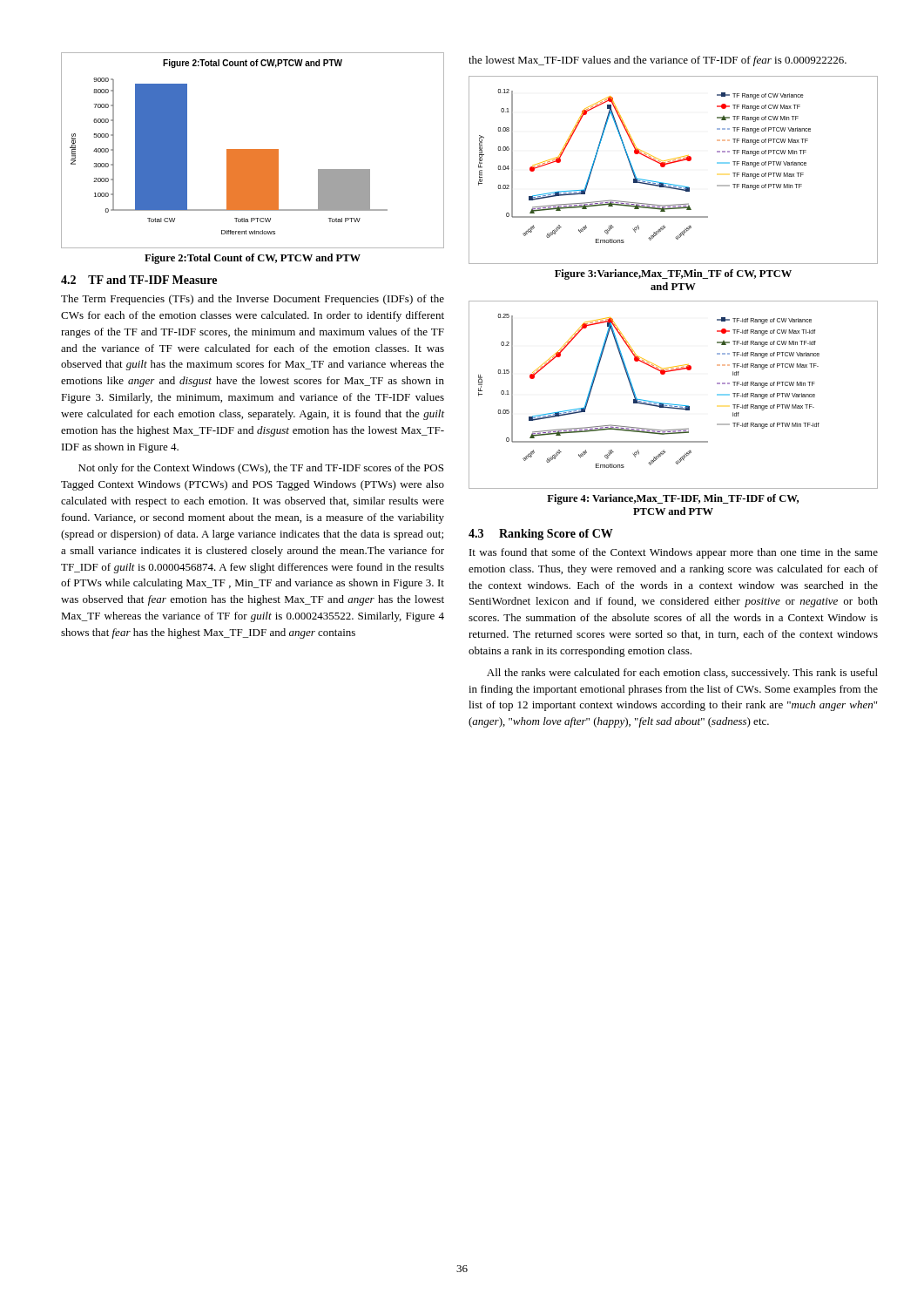Find the bar chart
Viewport: 924px width, 1307px height.
253,150
